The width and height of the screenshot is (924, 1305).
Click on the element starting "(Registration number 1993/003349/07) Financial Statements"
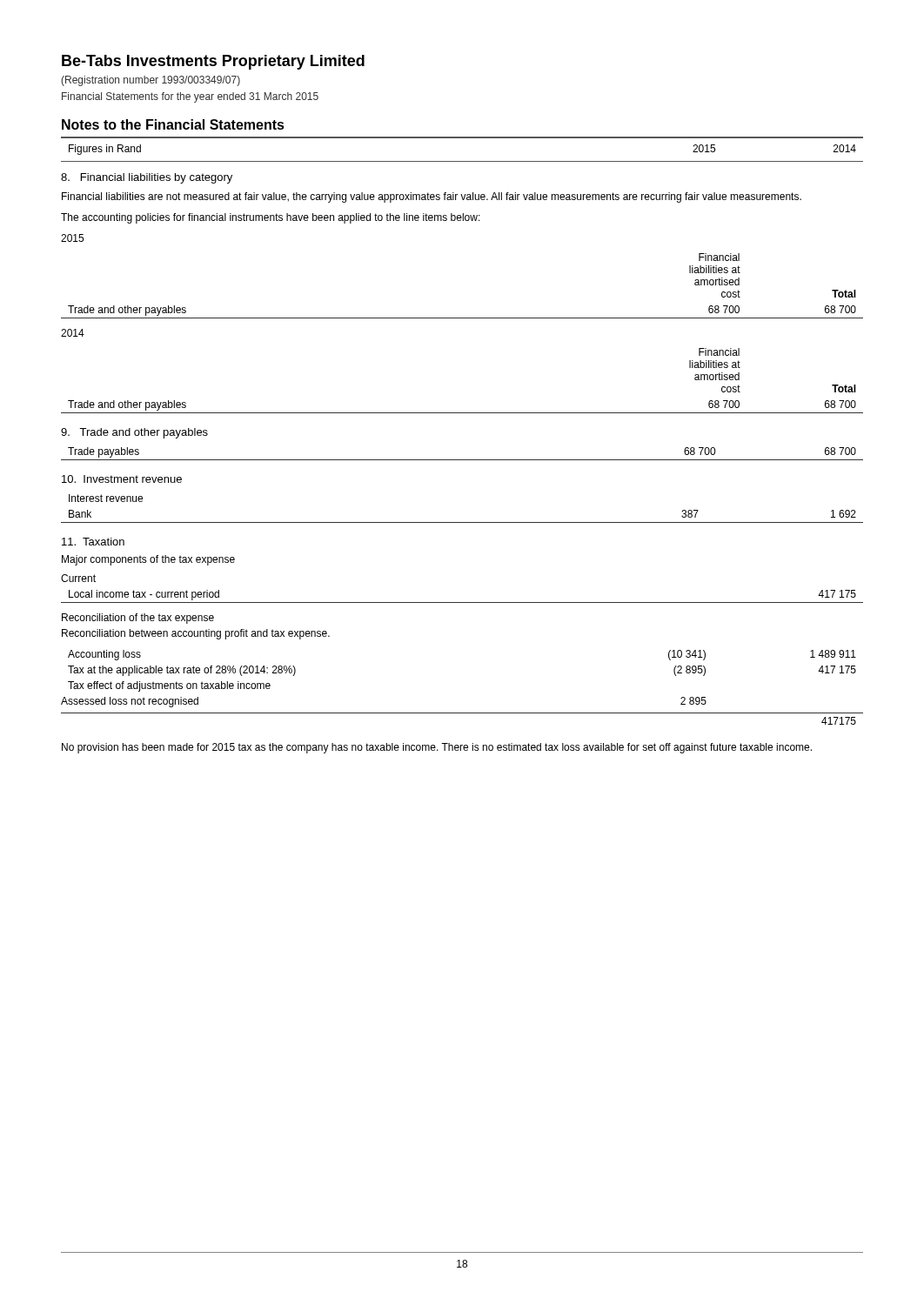click(190, 88)
